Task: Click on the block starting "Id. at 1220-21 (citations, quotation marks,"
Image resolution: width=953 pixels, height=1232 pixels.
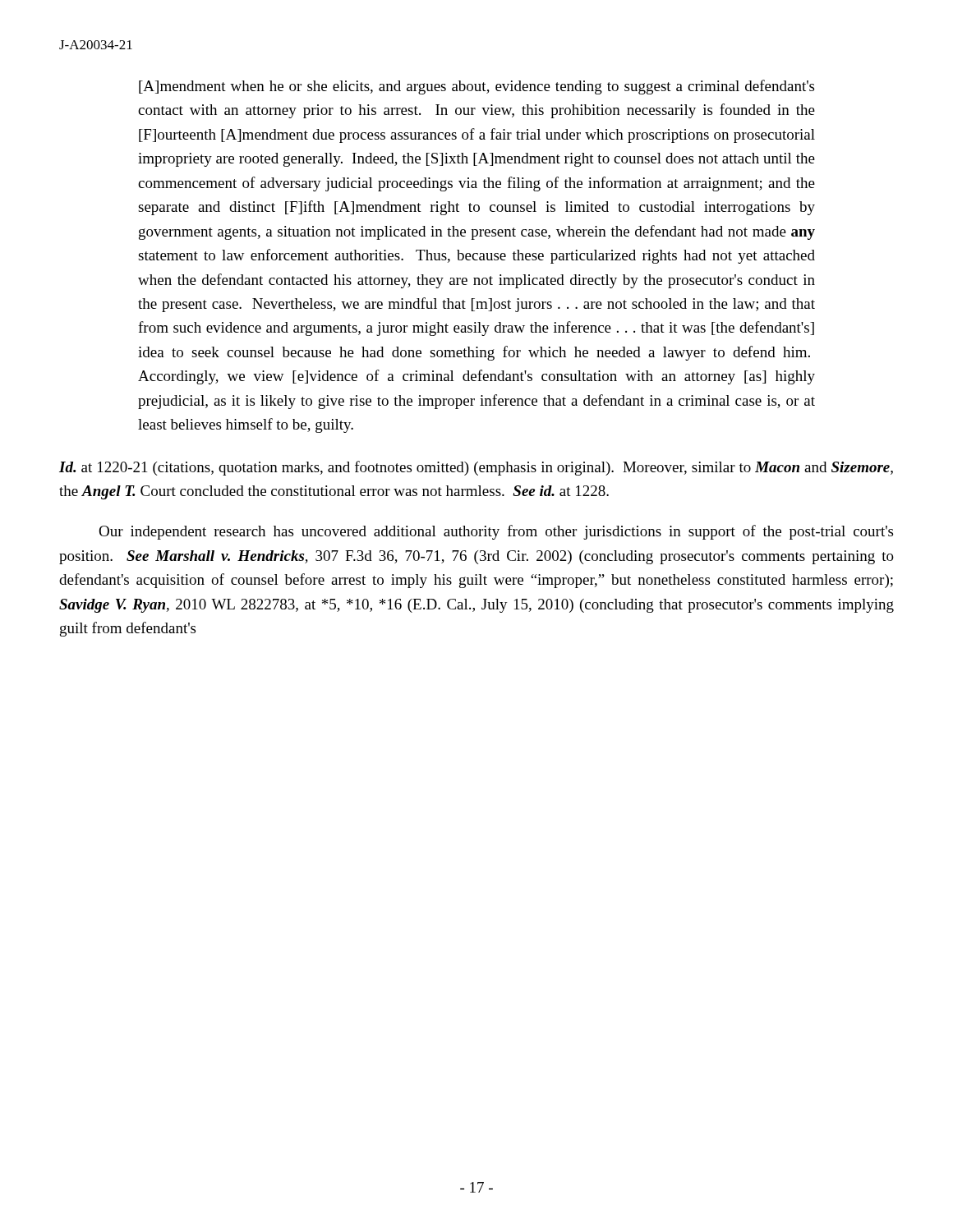Action: coord(476,479)
